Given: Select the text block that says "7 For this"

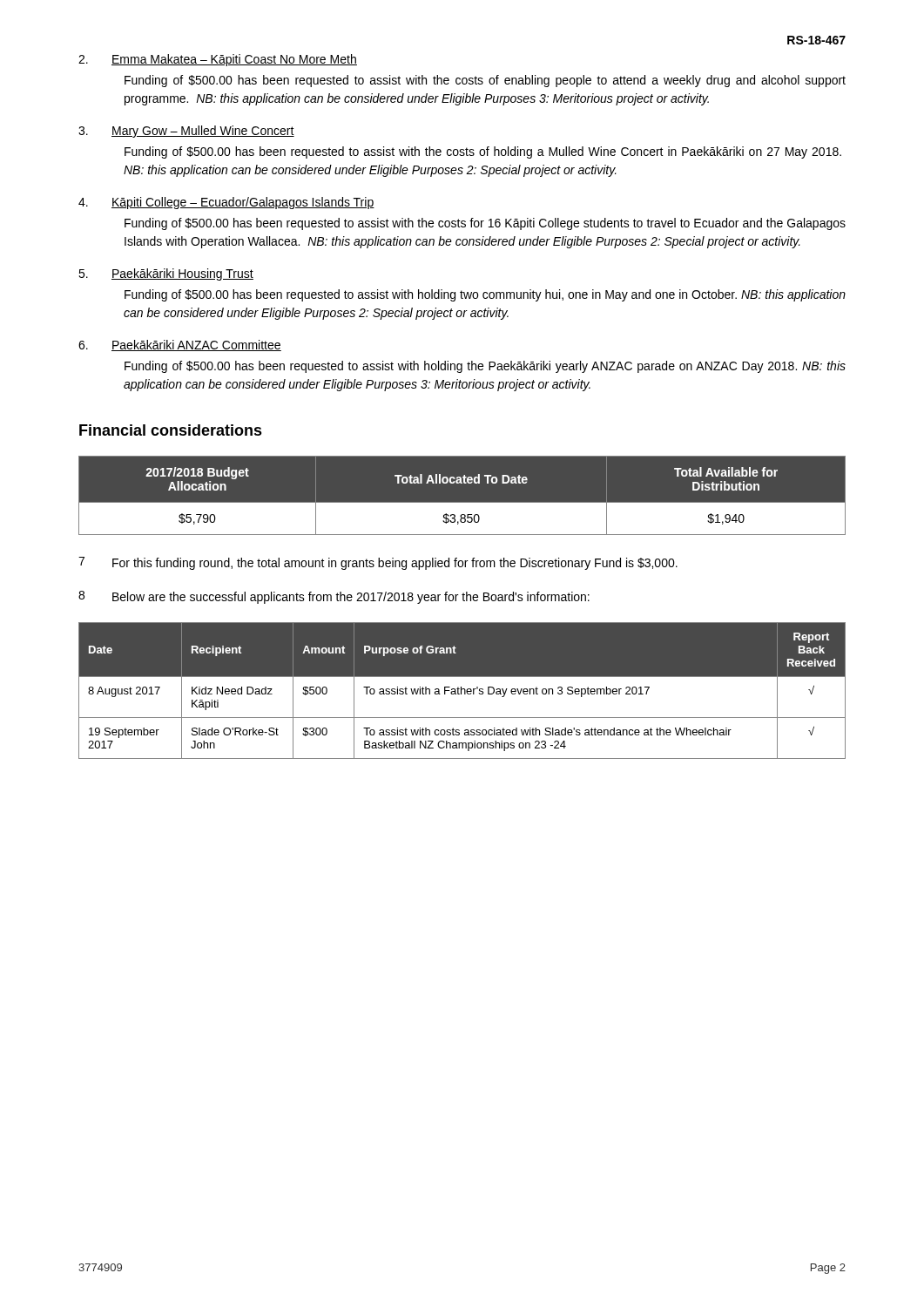Looking at the screenshot, I should (462, 563).
